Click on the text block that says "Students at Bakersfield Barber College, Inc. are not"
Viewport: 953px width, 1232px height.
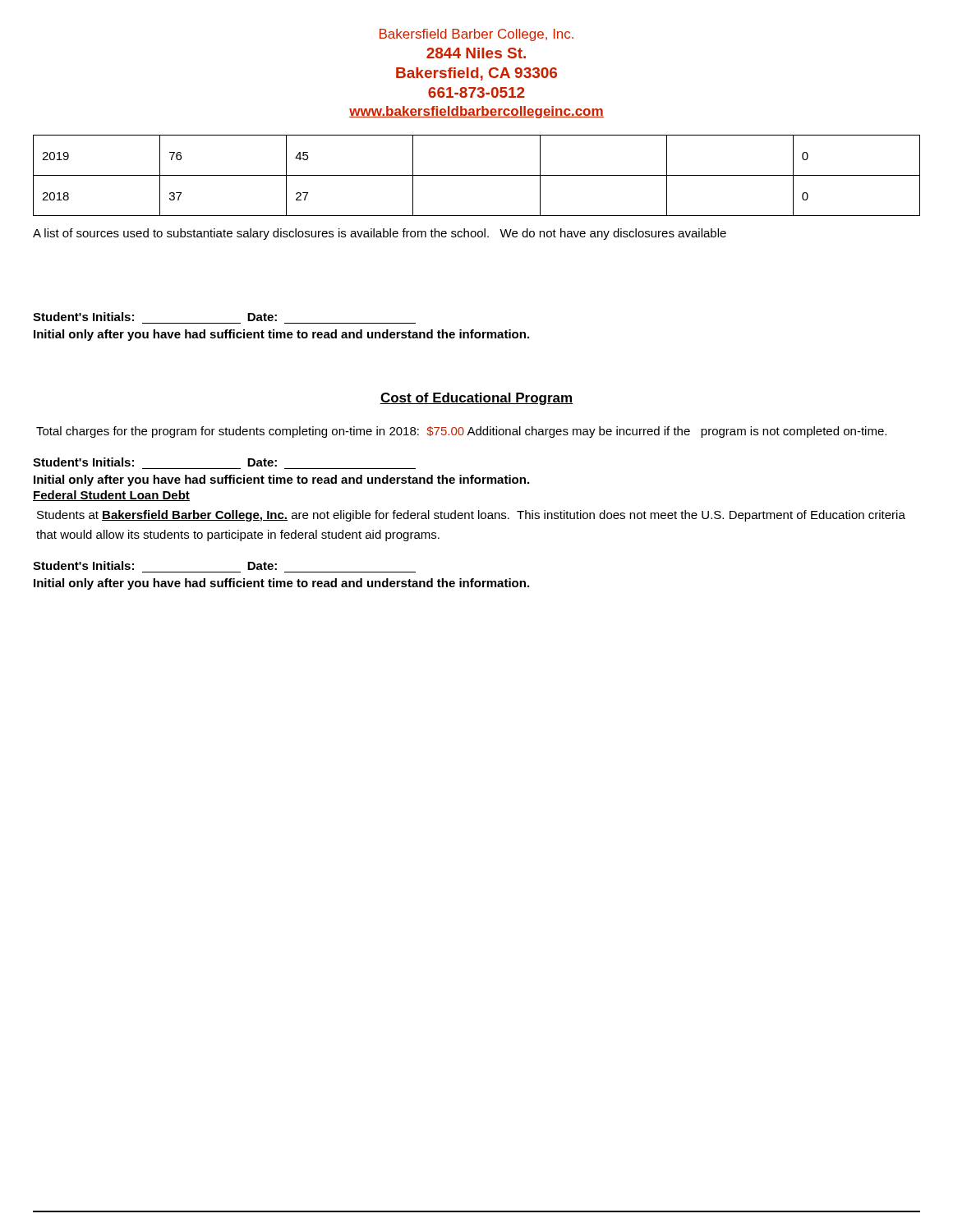point(471,524)
